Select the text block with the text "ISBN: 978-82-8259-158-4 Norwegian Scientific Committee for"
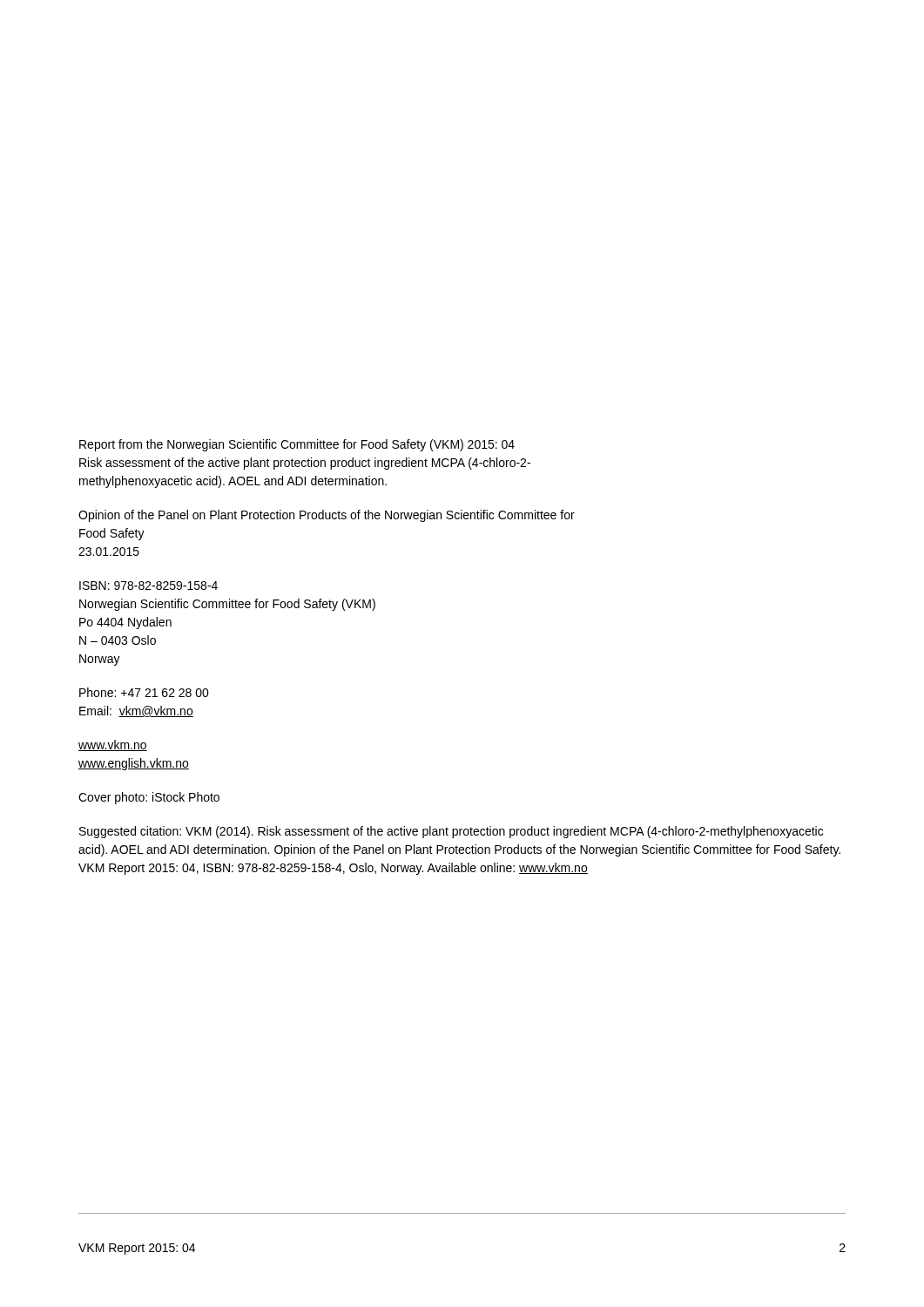The image size is (924, 1307). [148, 586]
